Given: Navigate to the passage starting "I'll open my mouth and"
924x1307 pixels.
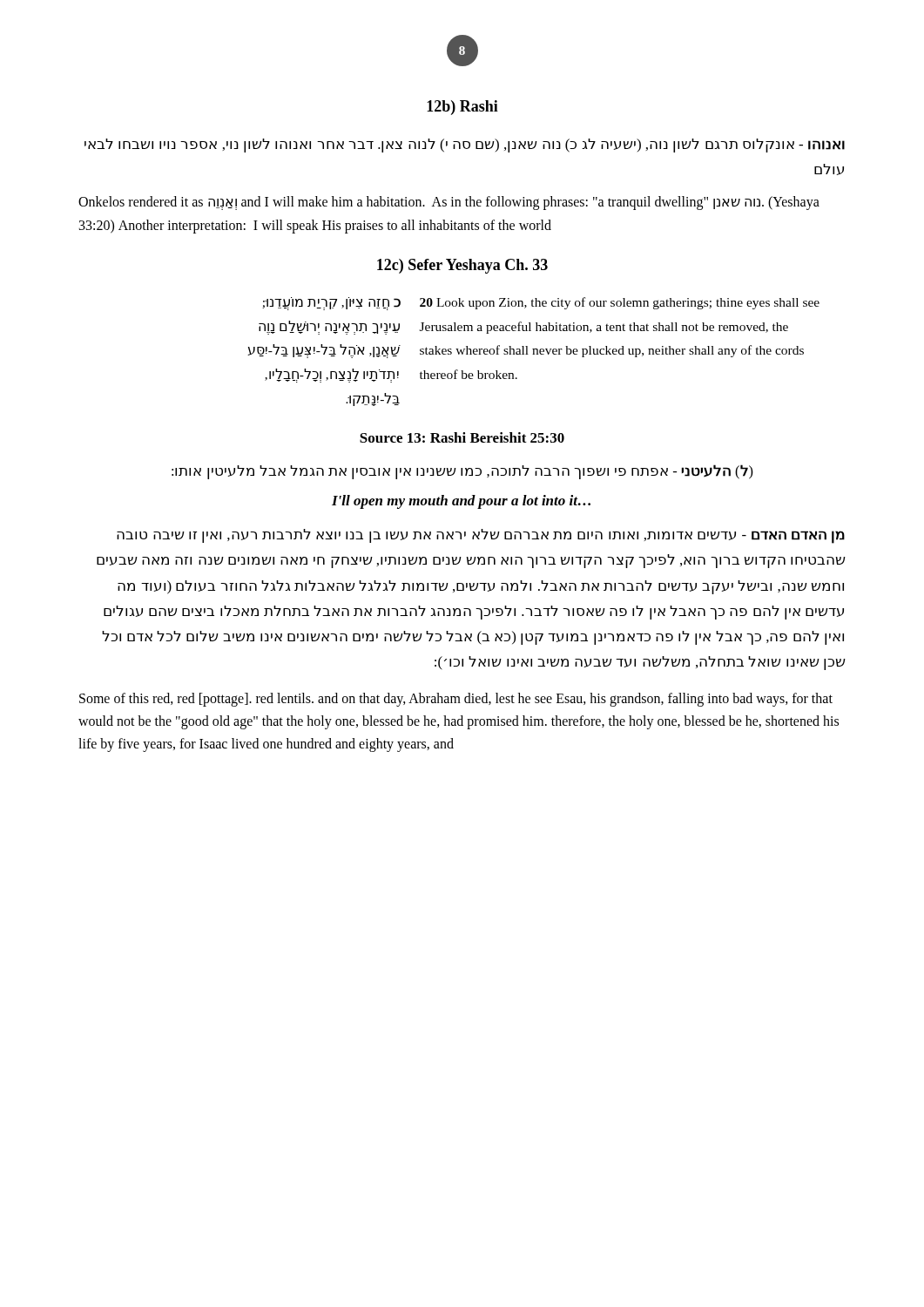Looking at the screenshot, I should [462, 501].
